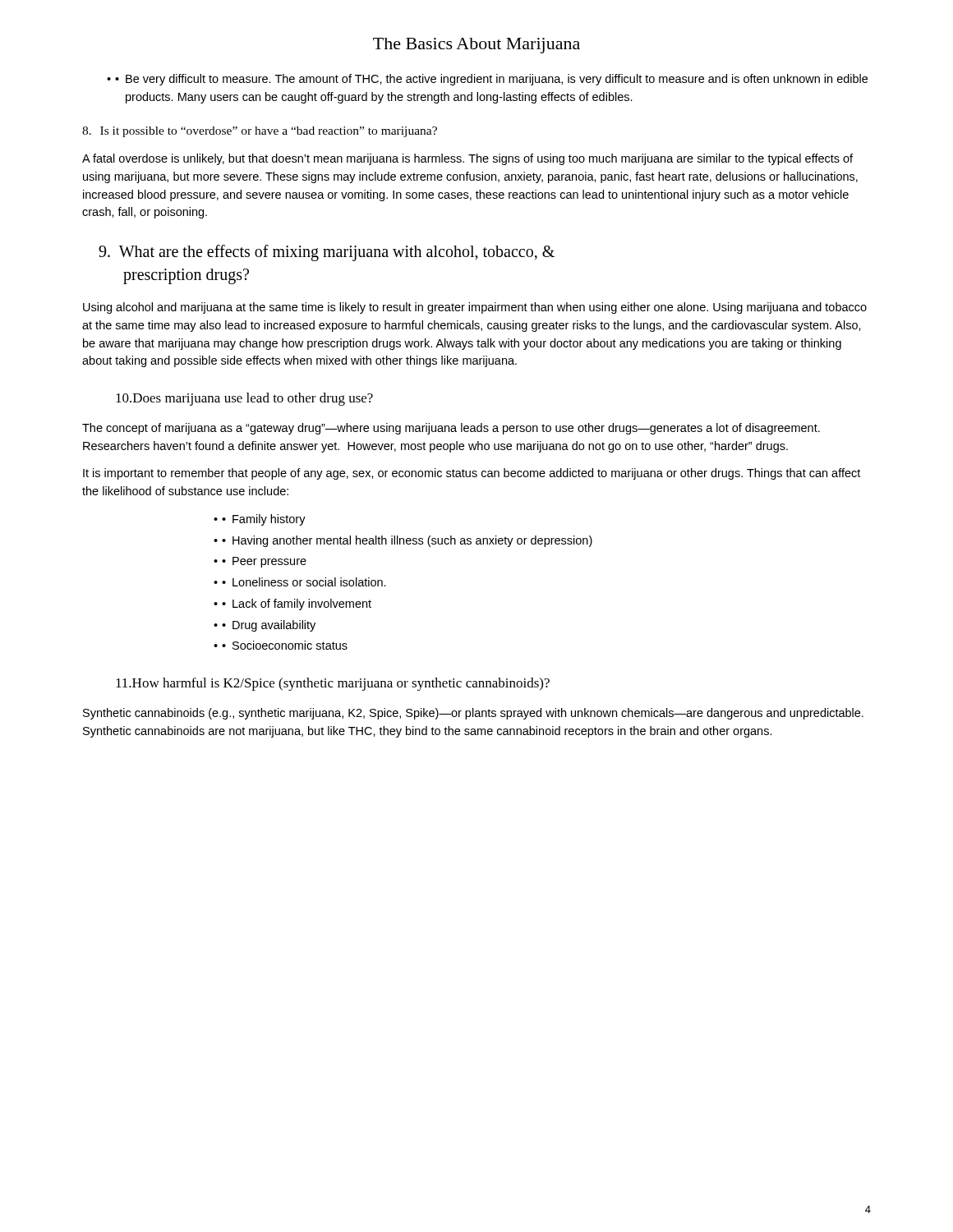Select the block starting "• Family history"
Viewport: 953px width, 1232px height.
[x=259, y=520]
